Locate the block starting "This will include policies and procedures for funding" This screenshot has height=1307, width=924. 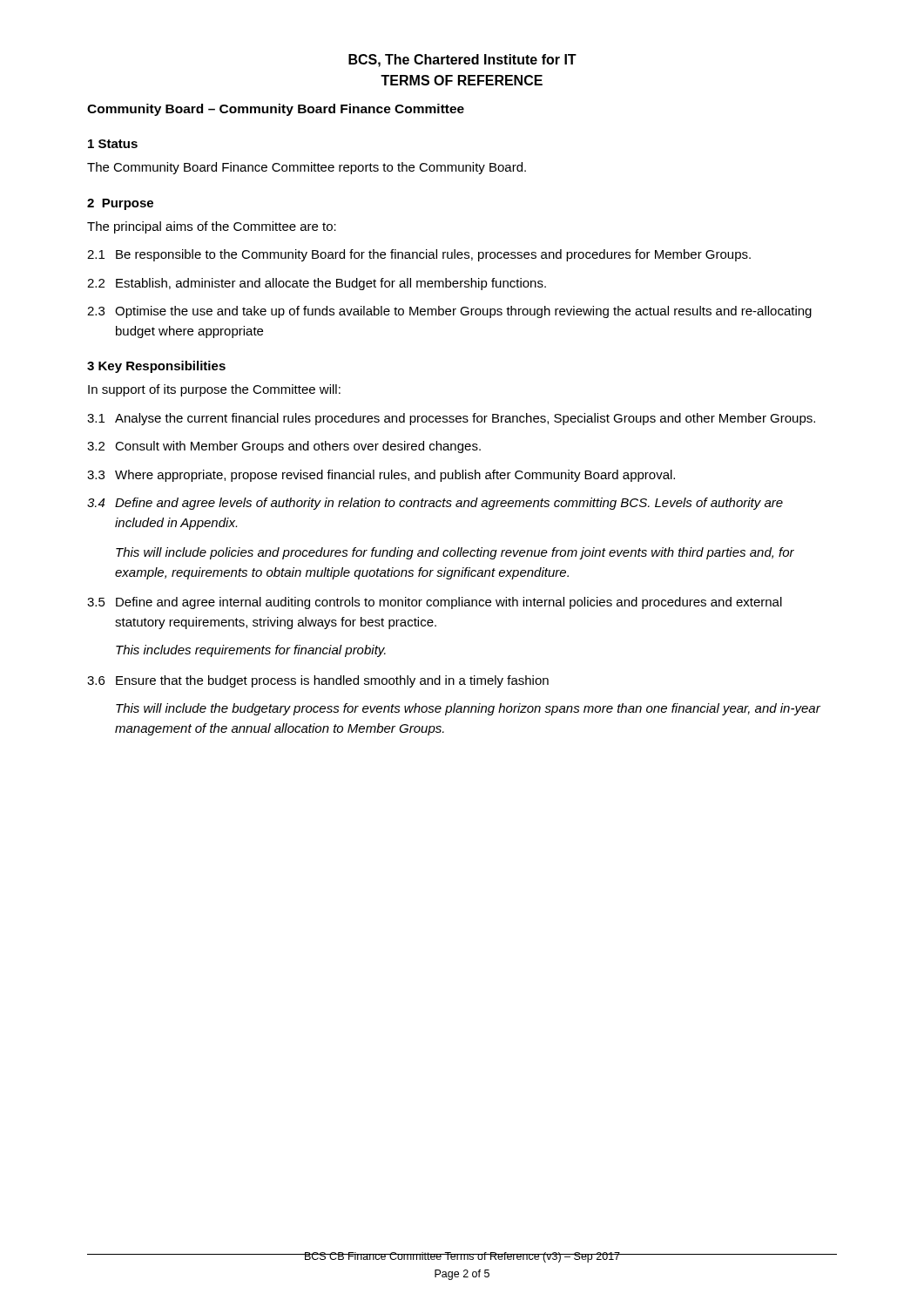(x=454, y=562)
